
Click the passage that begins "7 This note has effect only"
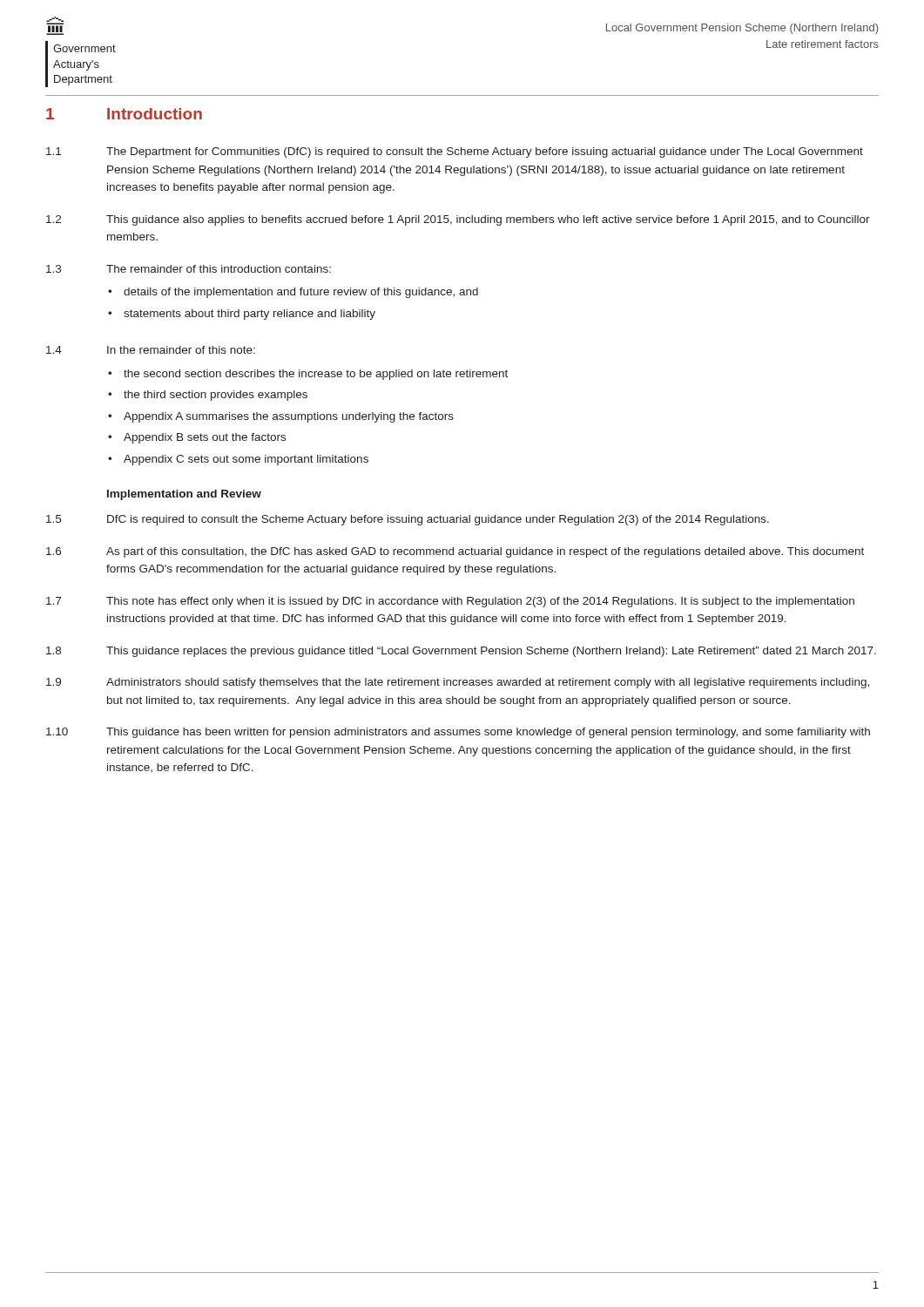coord(462,610)
